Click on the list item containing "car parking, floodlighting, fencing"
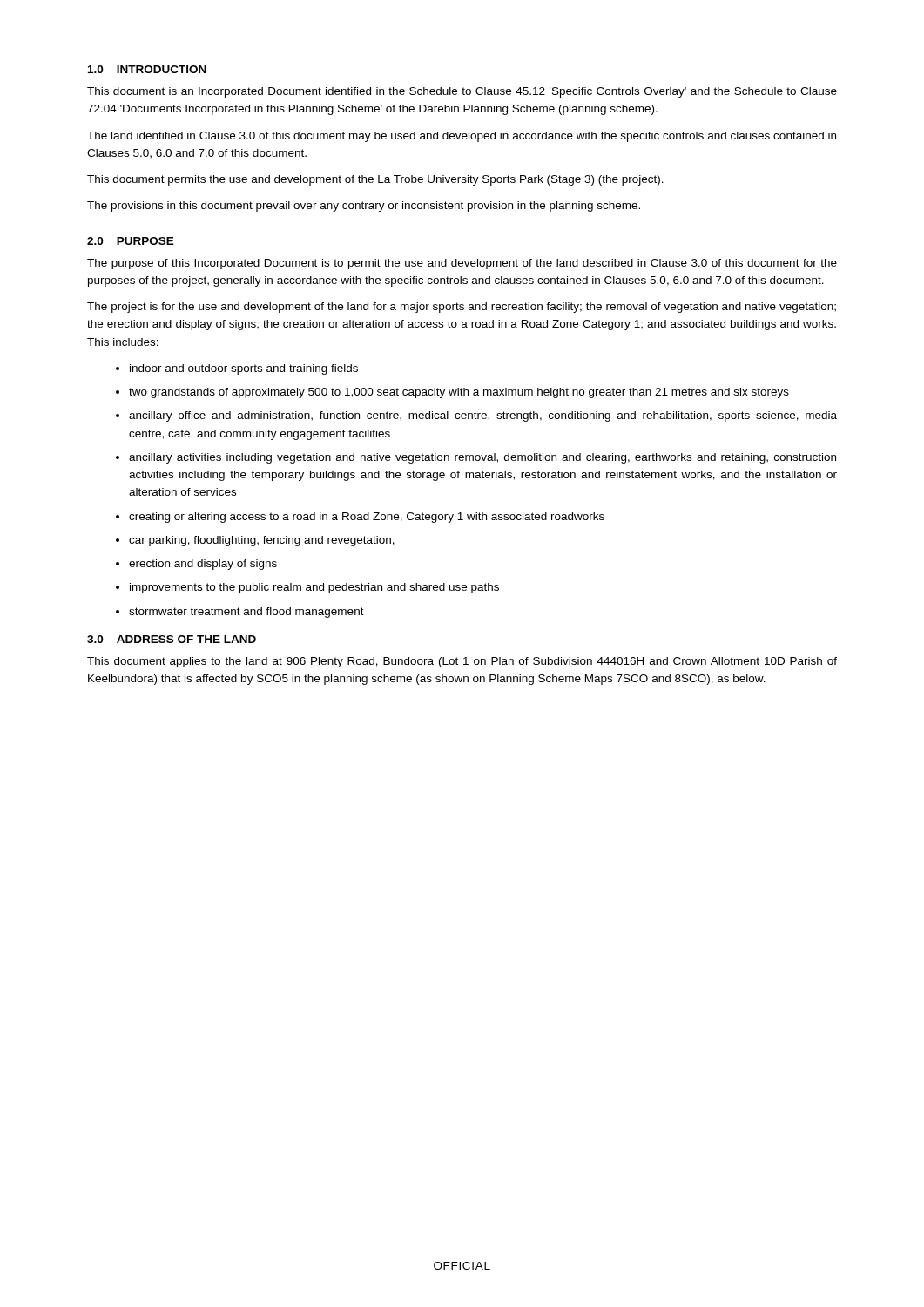 [262, 540]
